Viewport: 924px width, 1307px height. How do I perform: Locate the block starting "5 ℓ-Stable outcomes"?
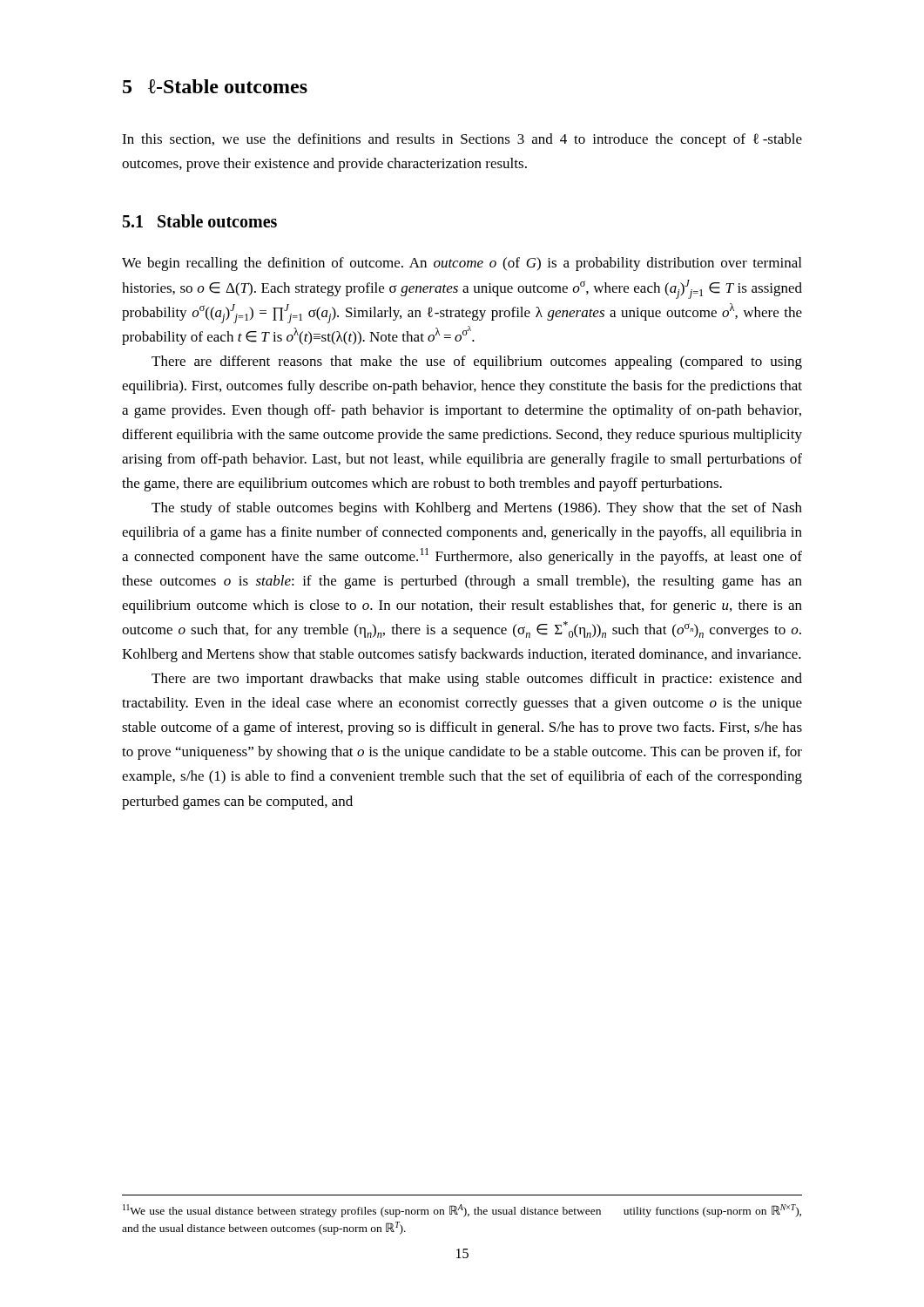point(215,87)
